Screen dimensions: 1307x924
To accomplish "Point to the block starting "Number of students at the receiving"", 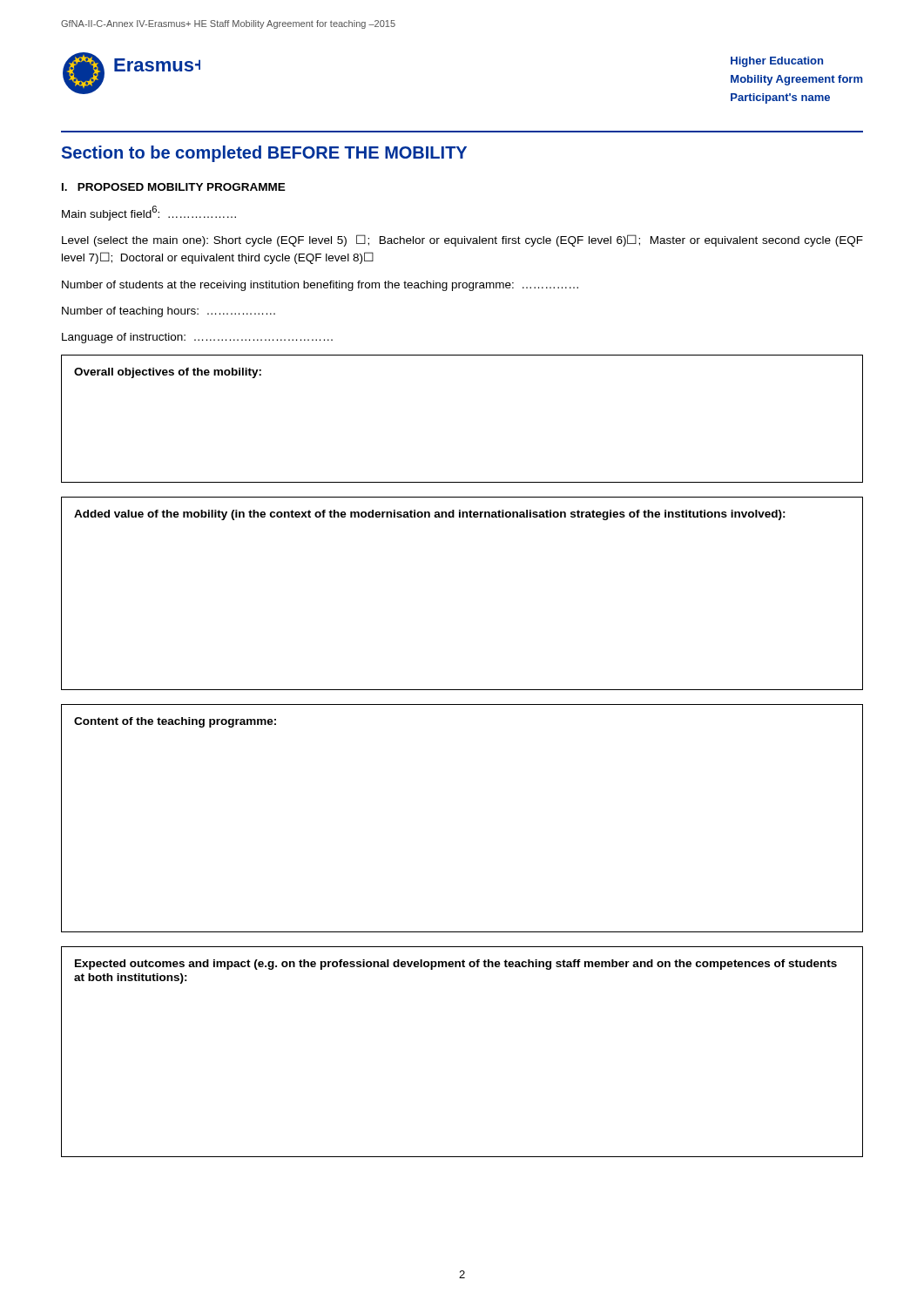I will 320,284.
